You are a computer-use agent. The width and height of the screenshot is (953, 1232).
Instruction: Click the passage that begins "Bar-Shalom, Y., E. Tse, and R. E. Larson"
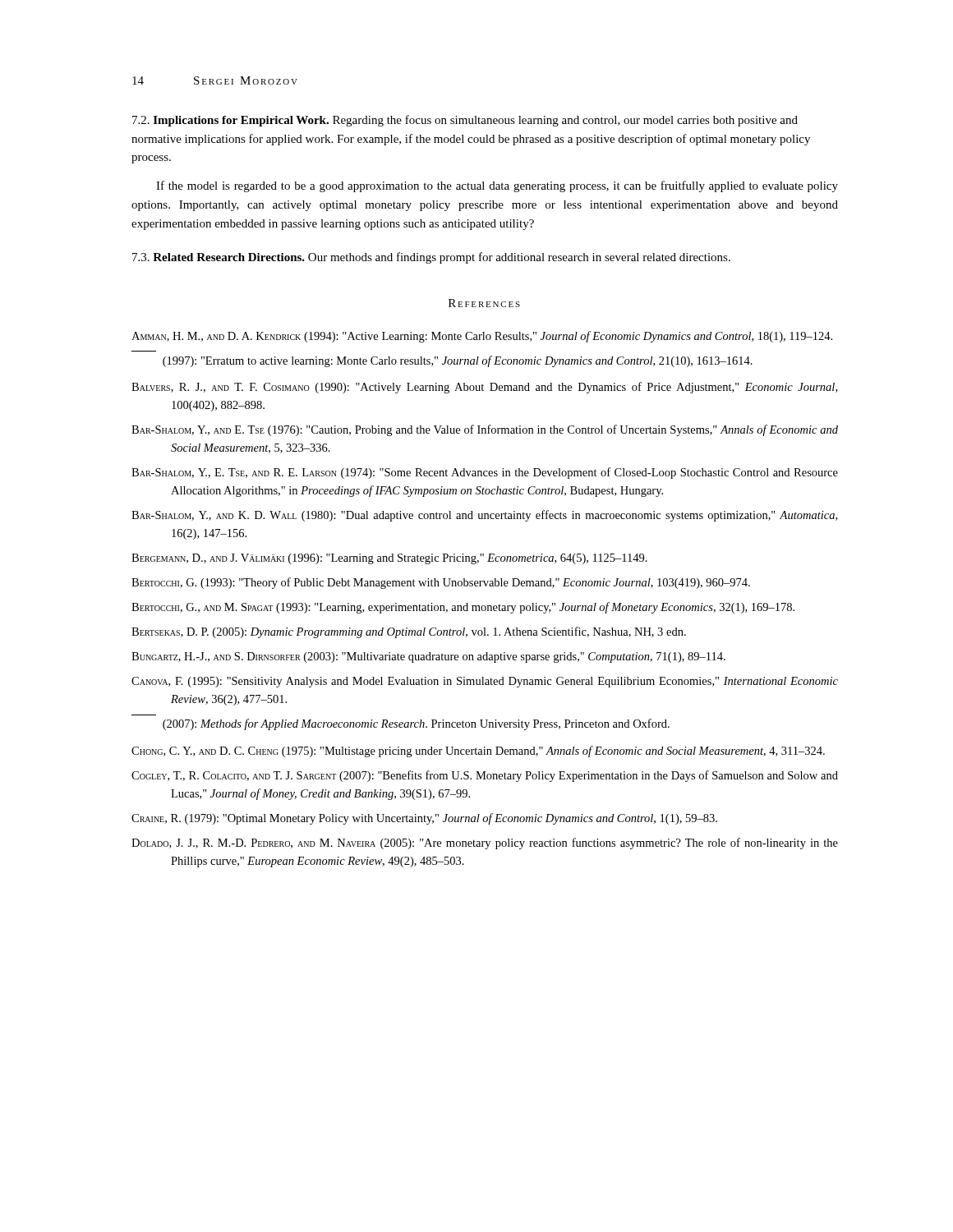click(x=485, y=481)
